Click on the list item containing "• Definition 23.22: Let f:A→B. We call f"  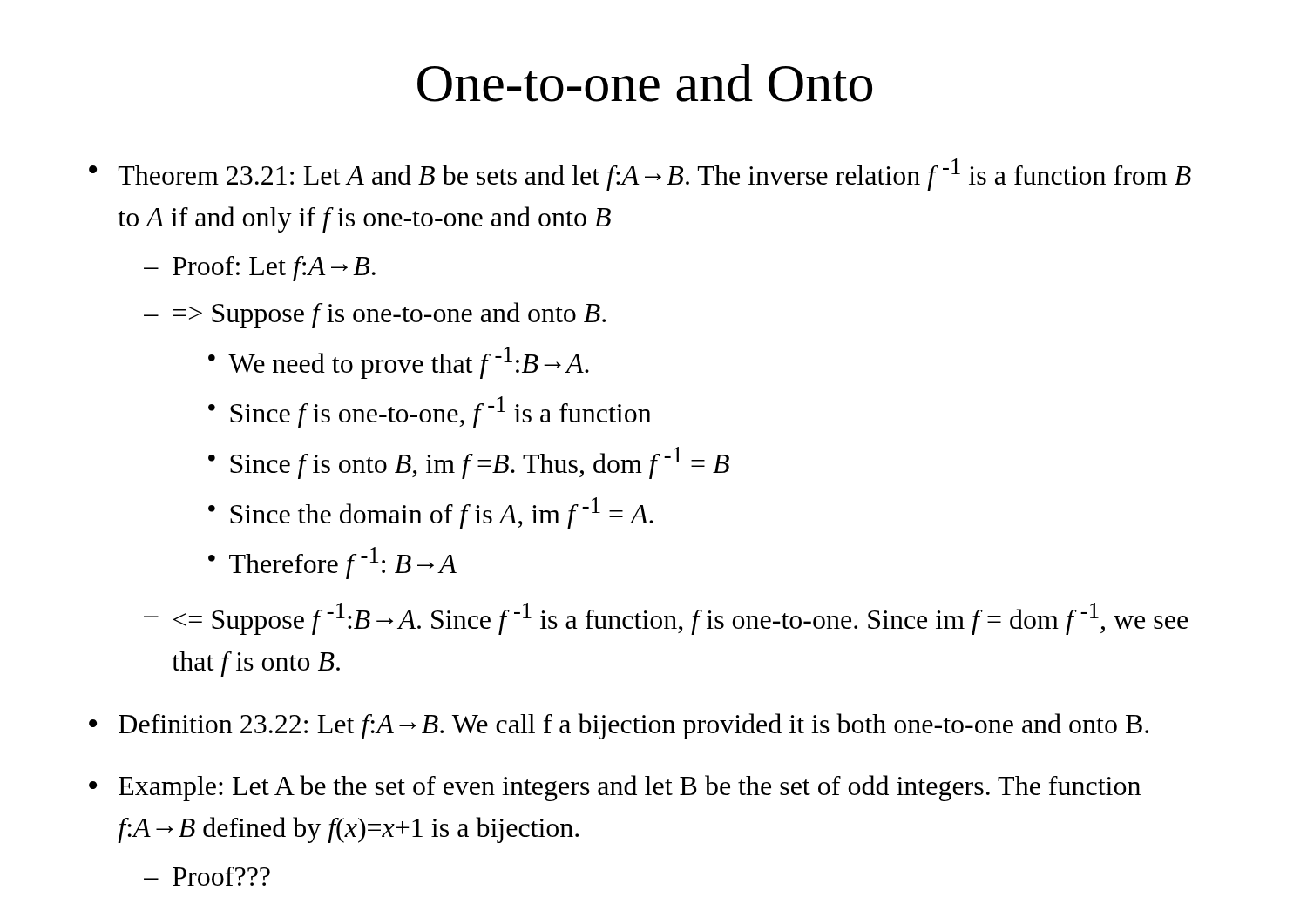pos(645,726)
